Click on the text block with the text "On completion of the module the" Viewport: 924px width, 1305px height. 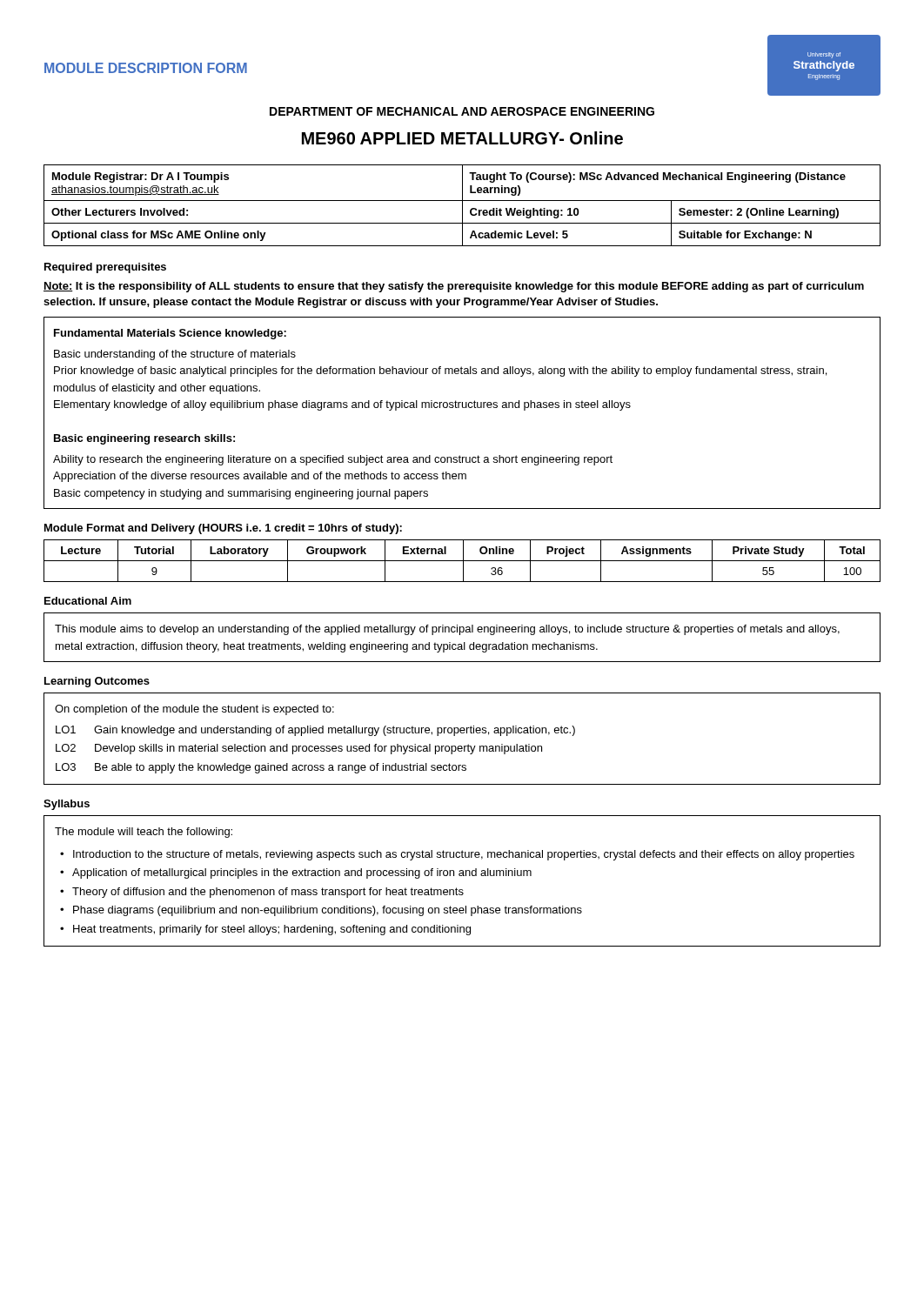coord(195,709)
